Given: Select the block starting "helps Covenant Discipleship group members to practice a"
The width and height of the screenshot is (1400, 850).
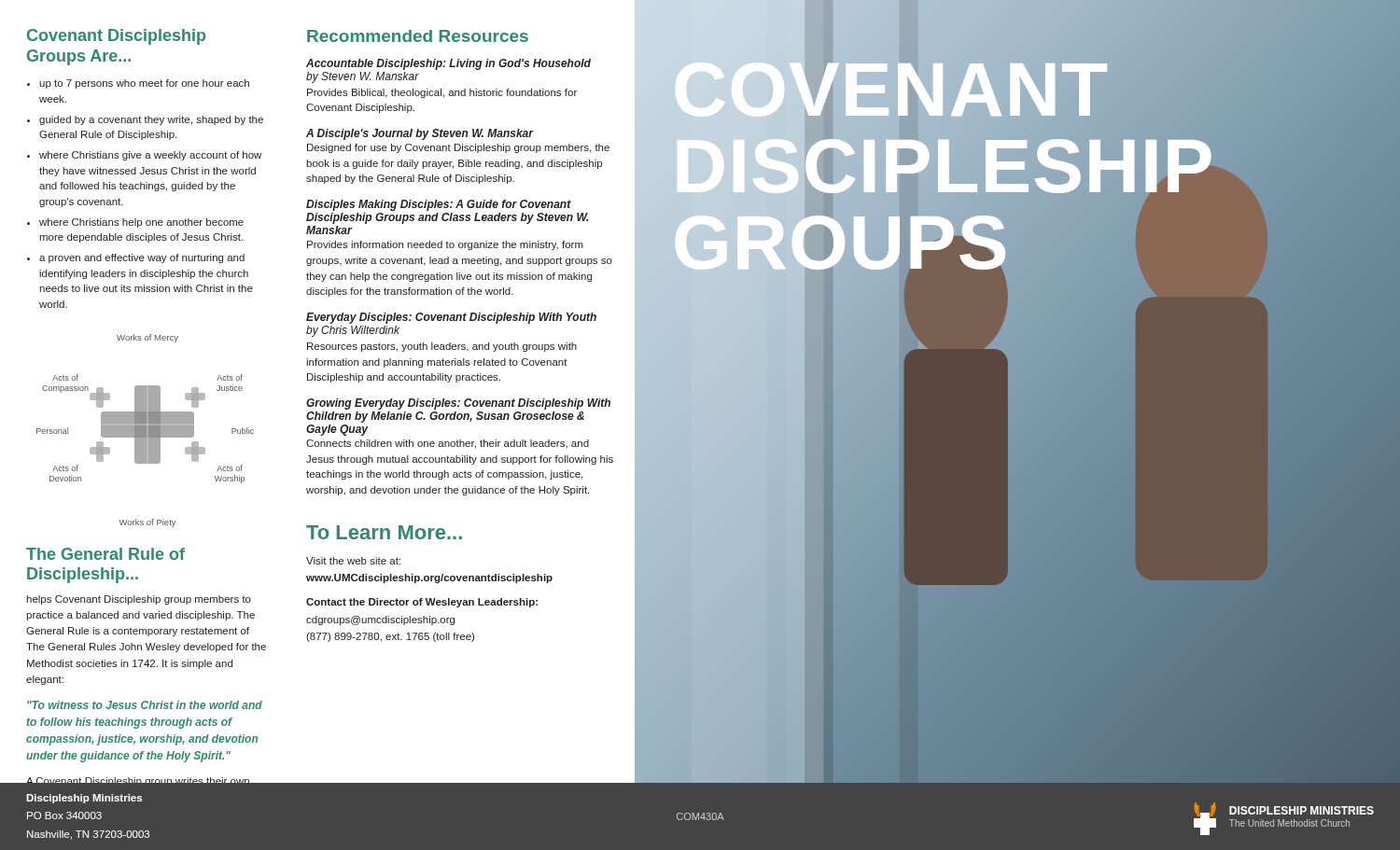Looking at the screenshot, I should (x=147, y=639).
